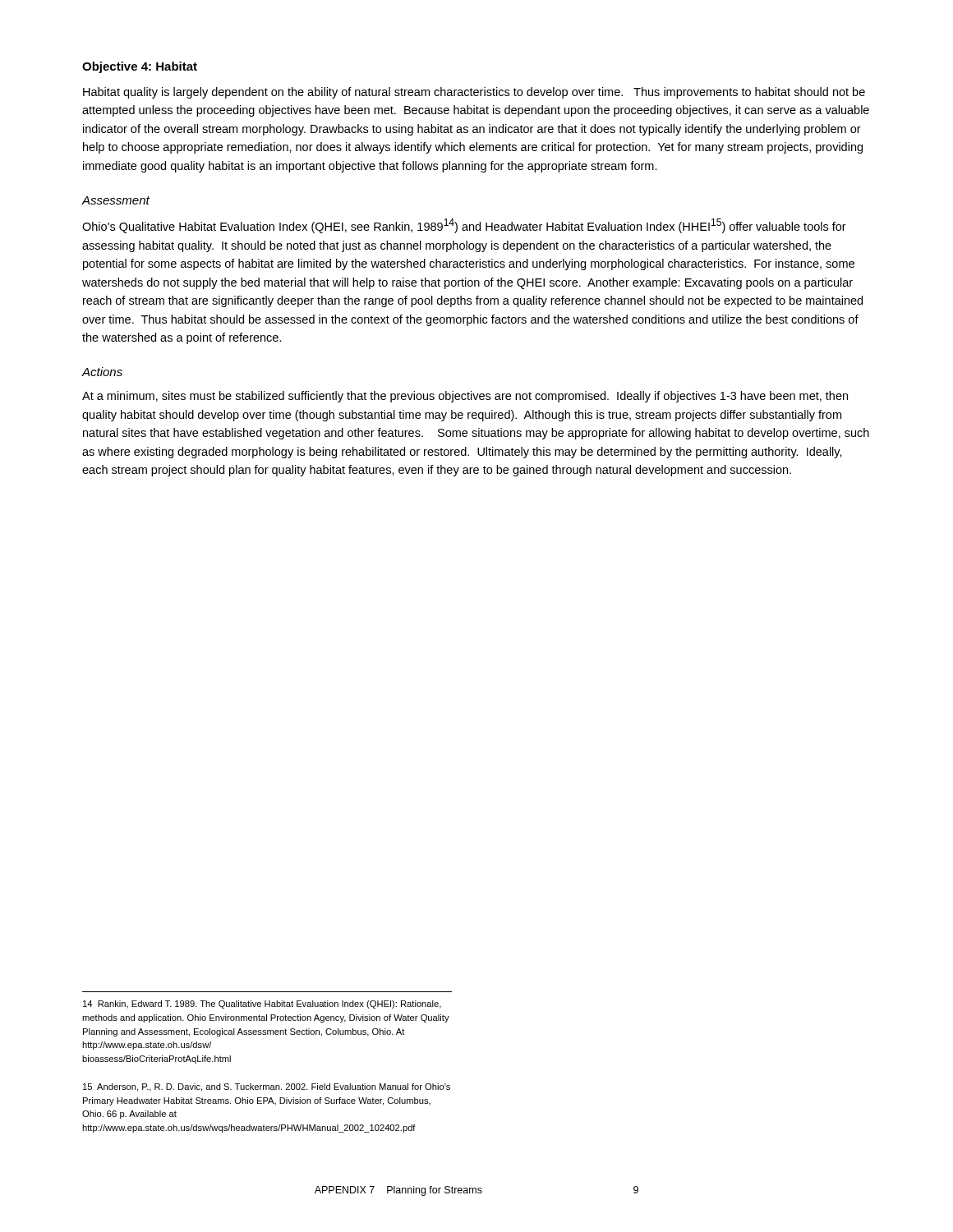Click on the element starting "14 Rankin, Edward"
The image size is (953, 1232).
click(x=262, y=1004)
